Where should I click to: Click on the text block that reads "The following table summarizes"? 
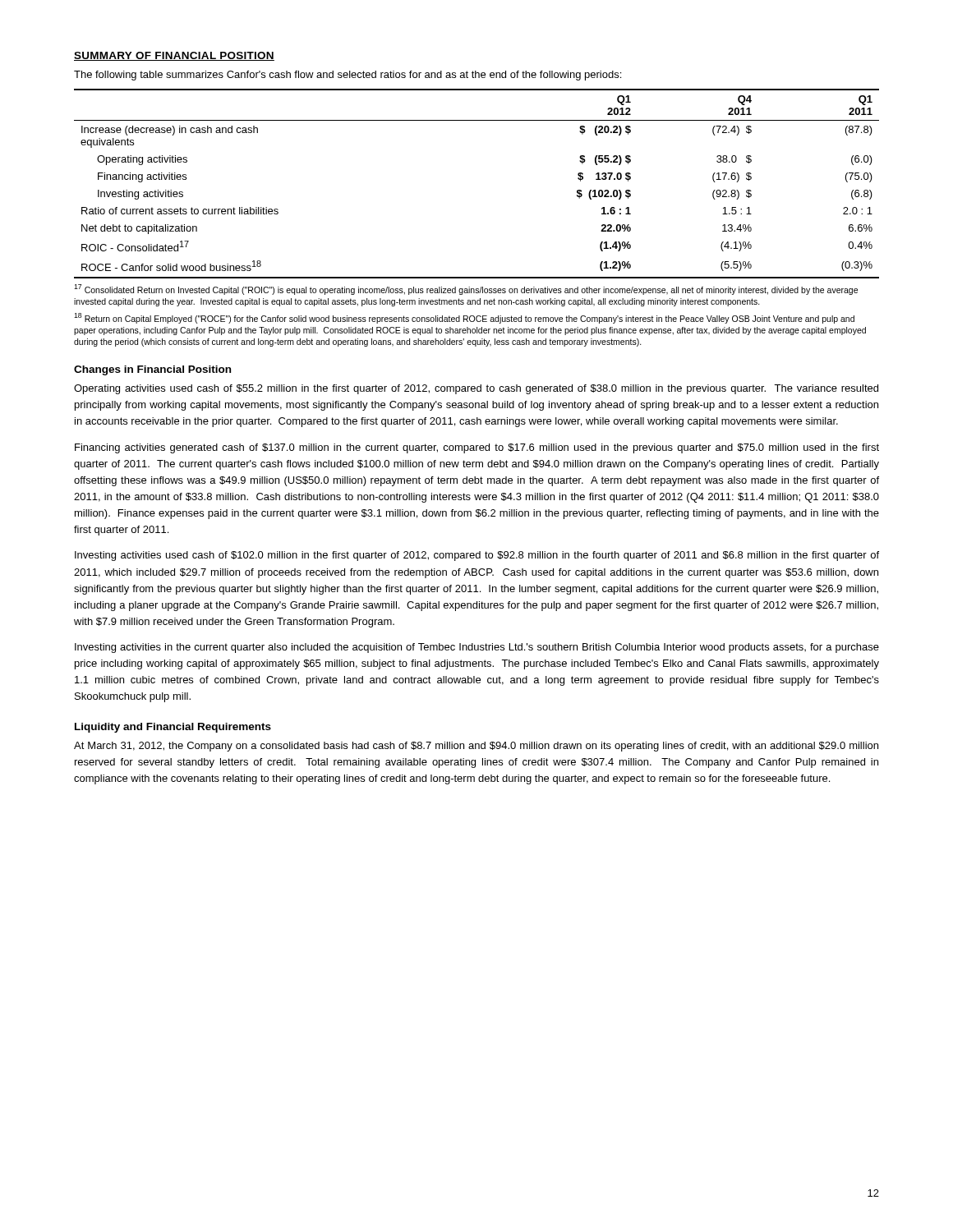pos(348,74)
